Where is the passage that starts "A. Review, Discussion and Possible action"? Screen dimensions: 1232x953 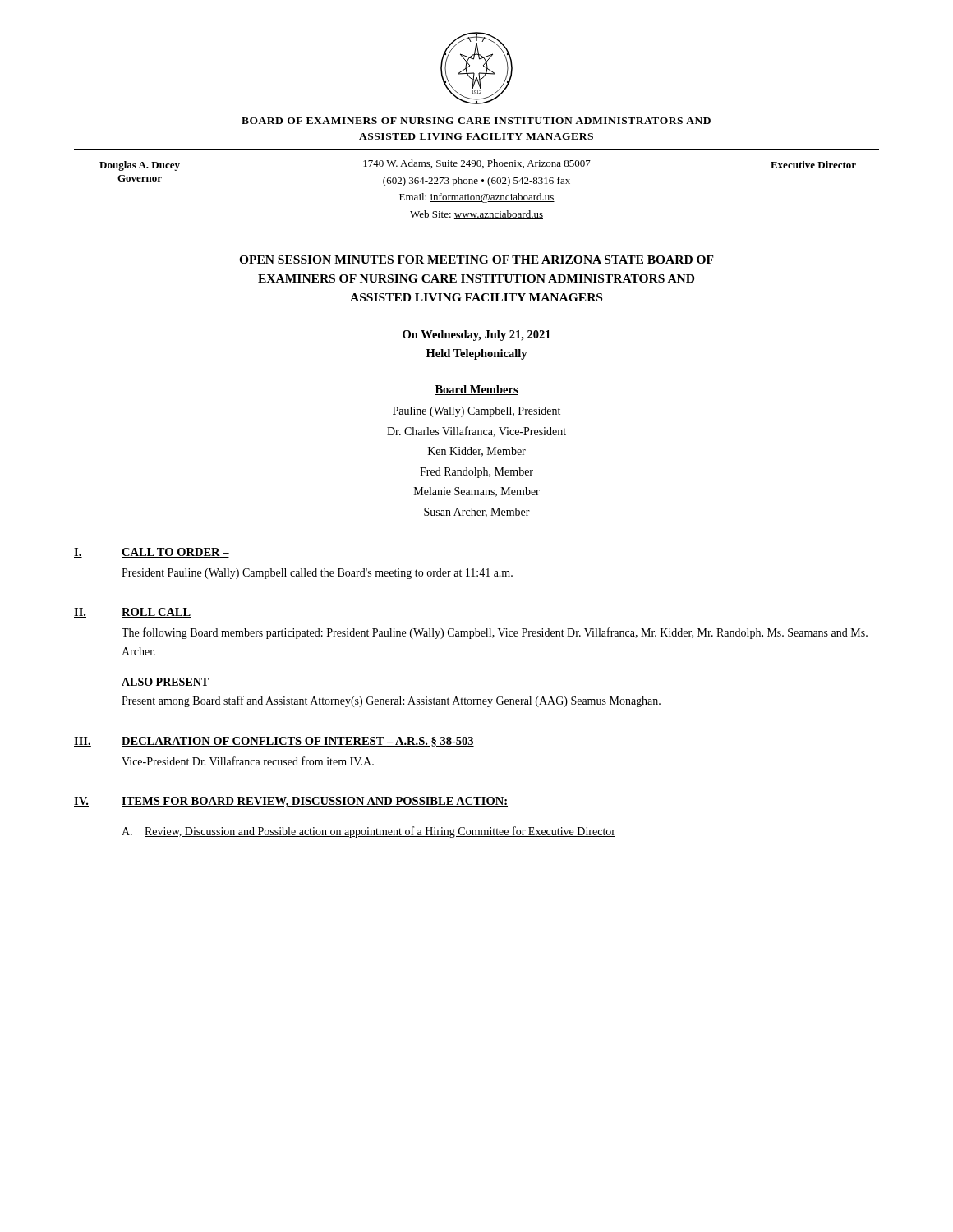500,832
